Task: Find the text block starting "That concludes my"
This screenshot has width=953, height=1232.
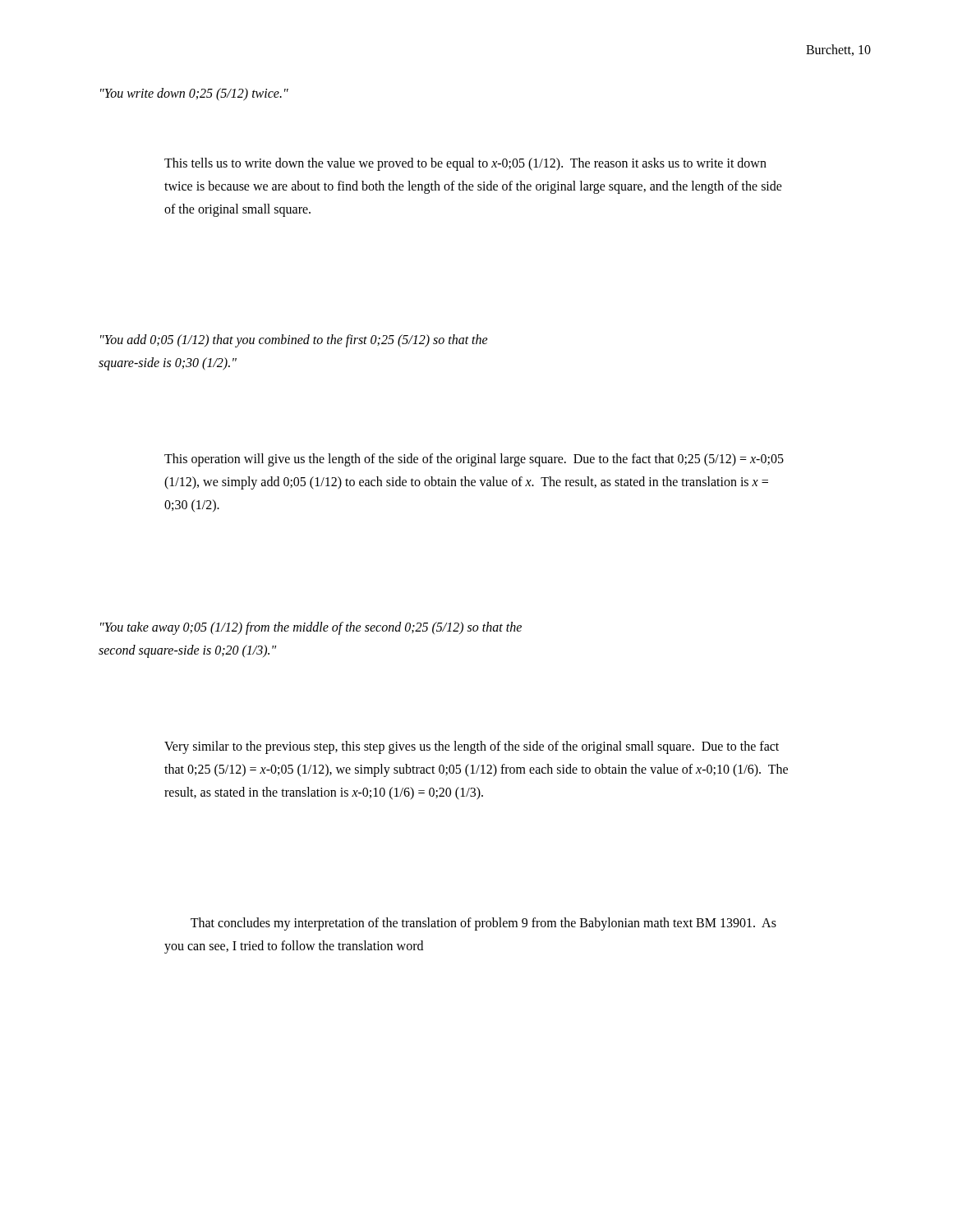Action: tap(470, 934)
